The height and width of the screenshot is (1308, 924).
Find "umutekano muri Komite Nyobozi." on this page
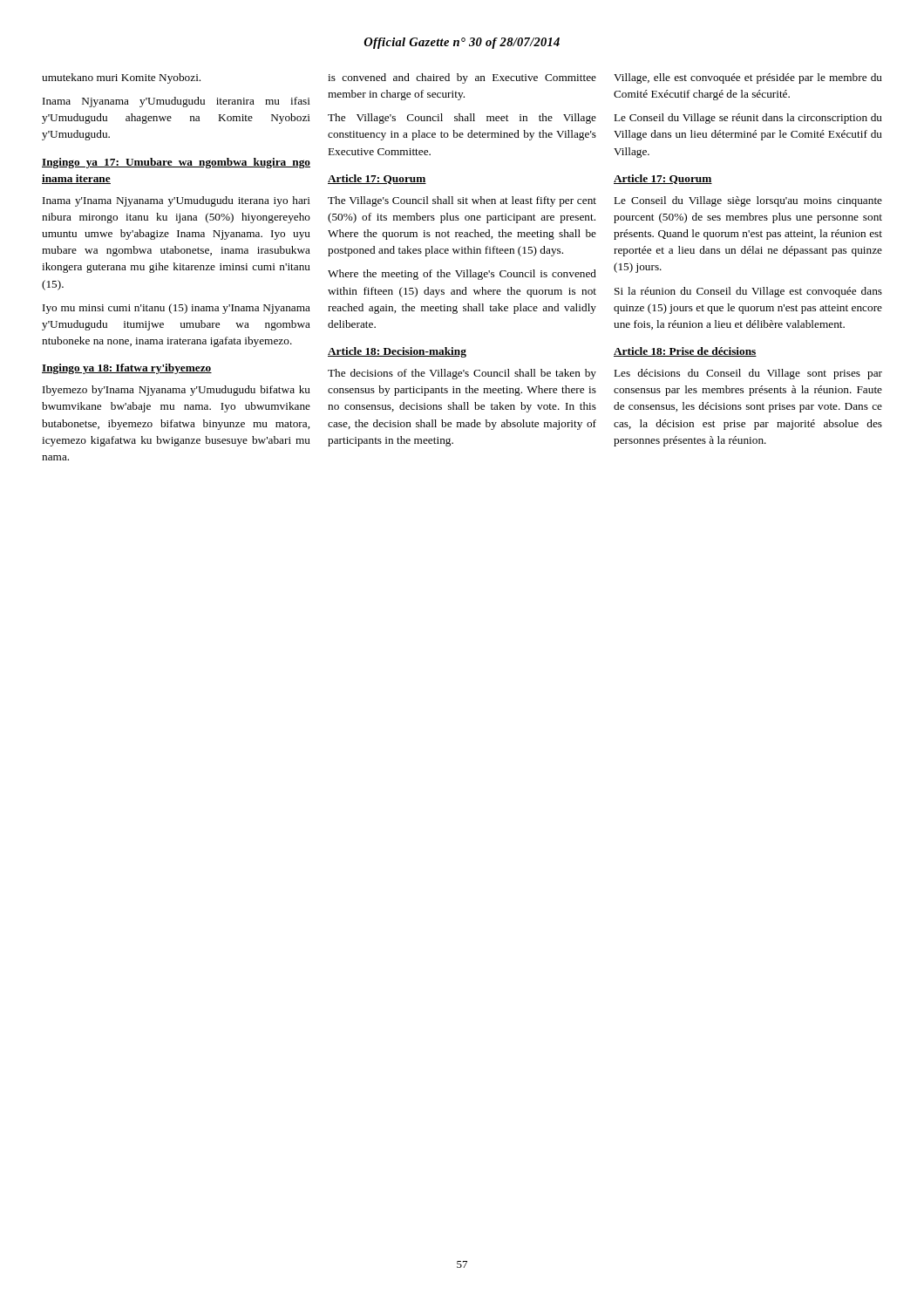pyautogui.click(x=176, y=77)
